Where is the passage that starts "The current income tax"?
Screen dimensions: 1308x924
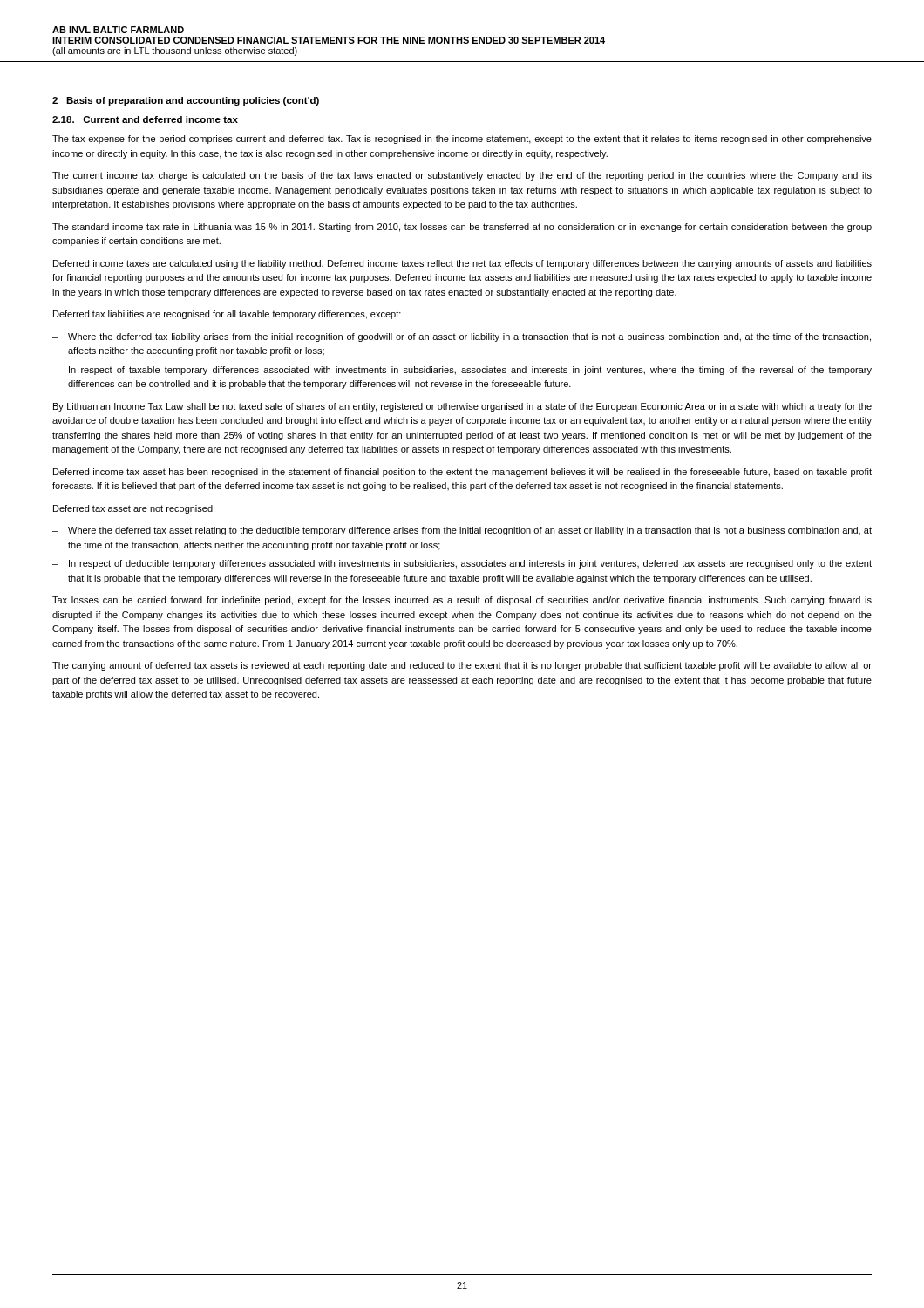[x=462, y=190]
